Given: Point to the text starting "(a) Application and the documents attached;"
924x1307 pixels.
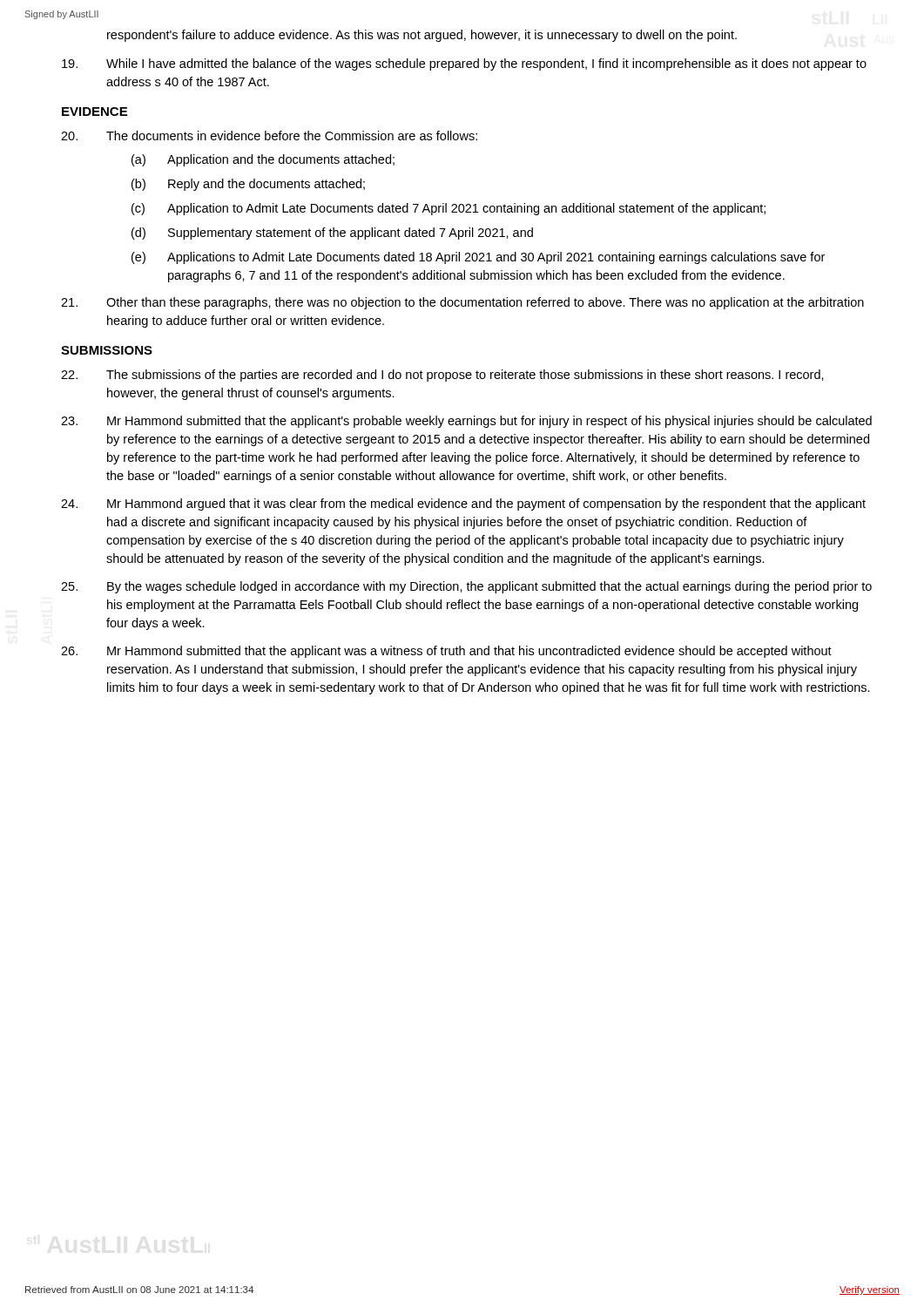Looking at the screenshot, I should click(263, 160).
